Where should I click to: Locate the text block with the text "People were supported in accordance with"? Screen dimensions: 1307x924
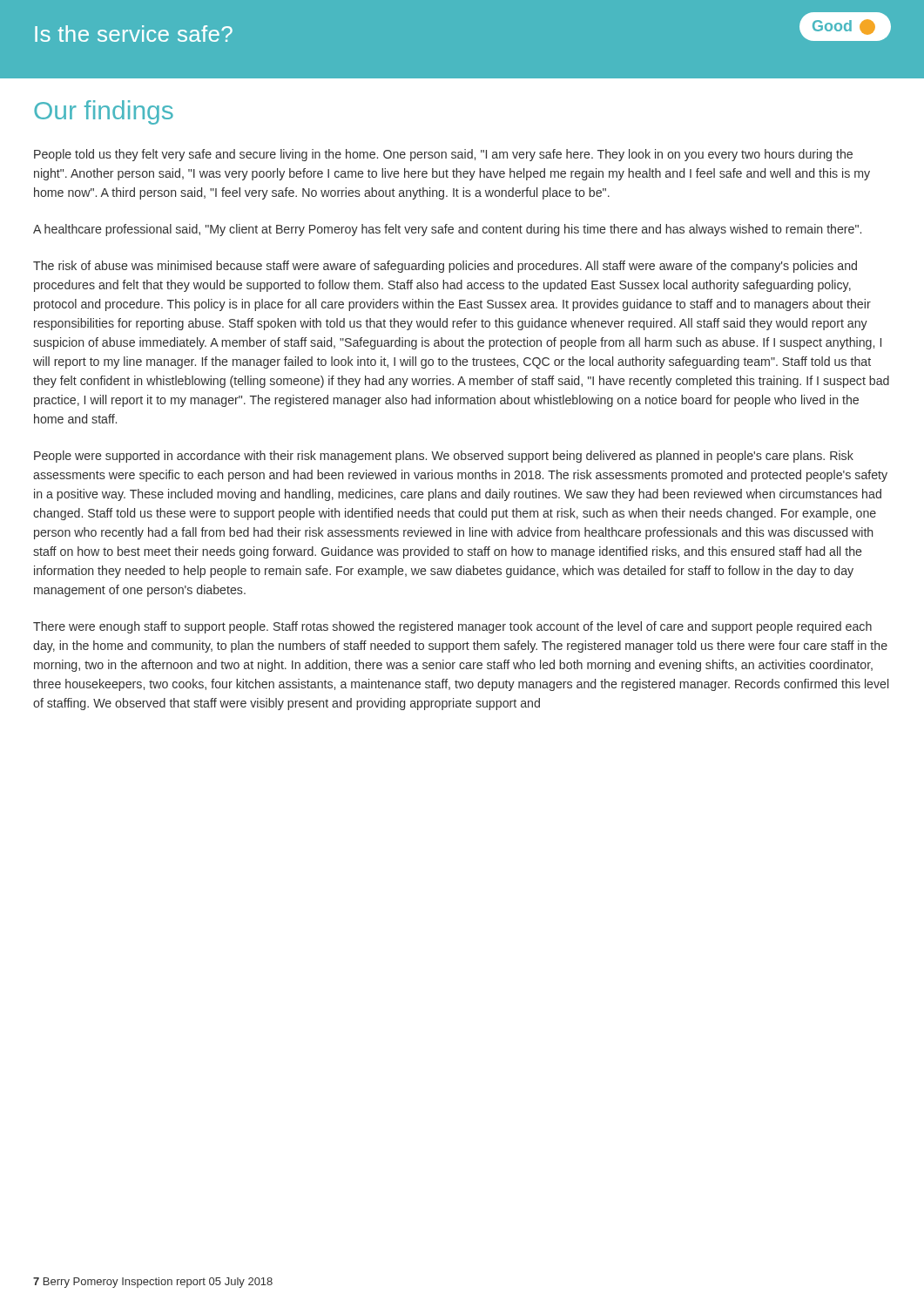tap(462, 523)
